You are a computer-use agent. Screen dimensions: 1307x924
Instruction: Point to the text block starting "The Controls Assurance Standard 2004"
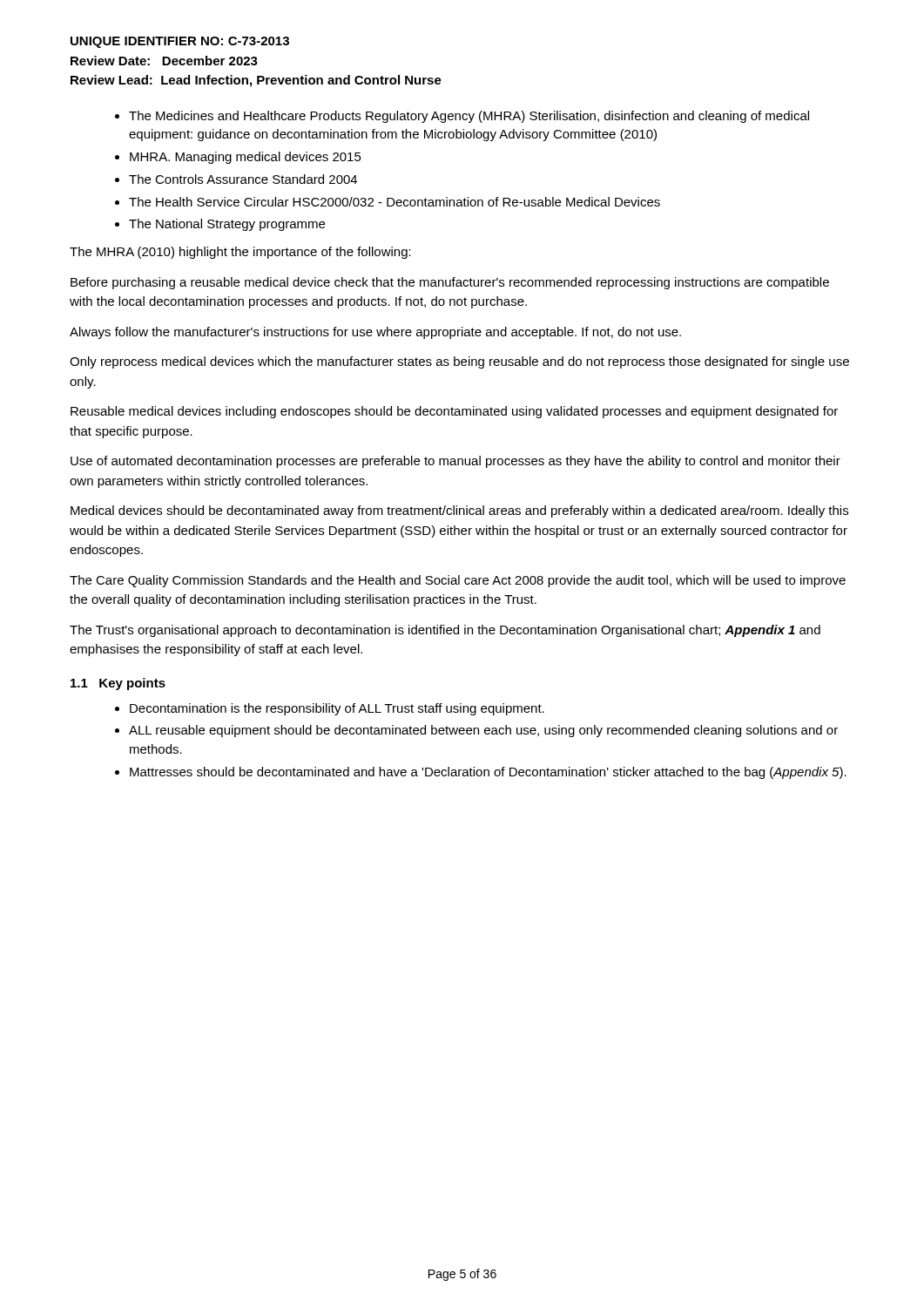[243, 179]
